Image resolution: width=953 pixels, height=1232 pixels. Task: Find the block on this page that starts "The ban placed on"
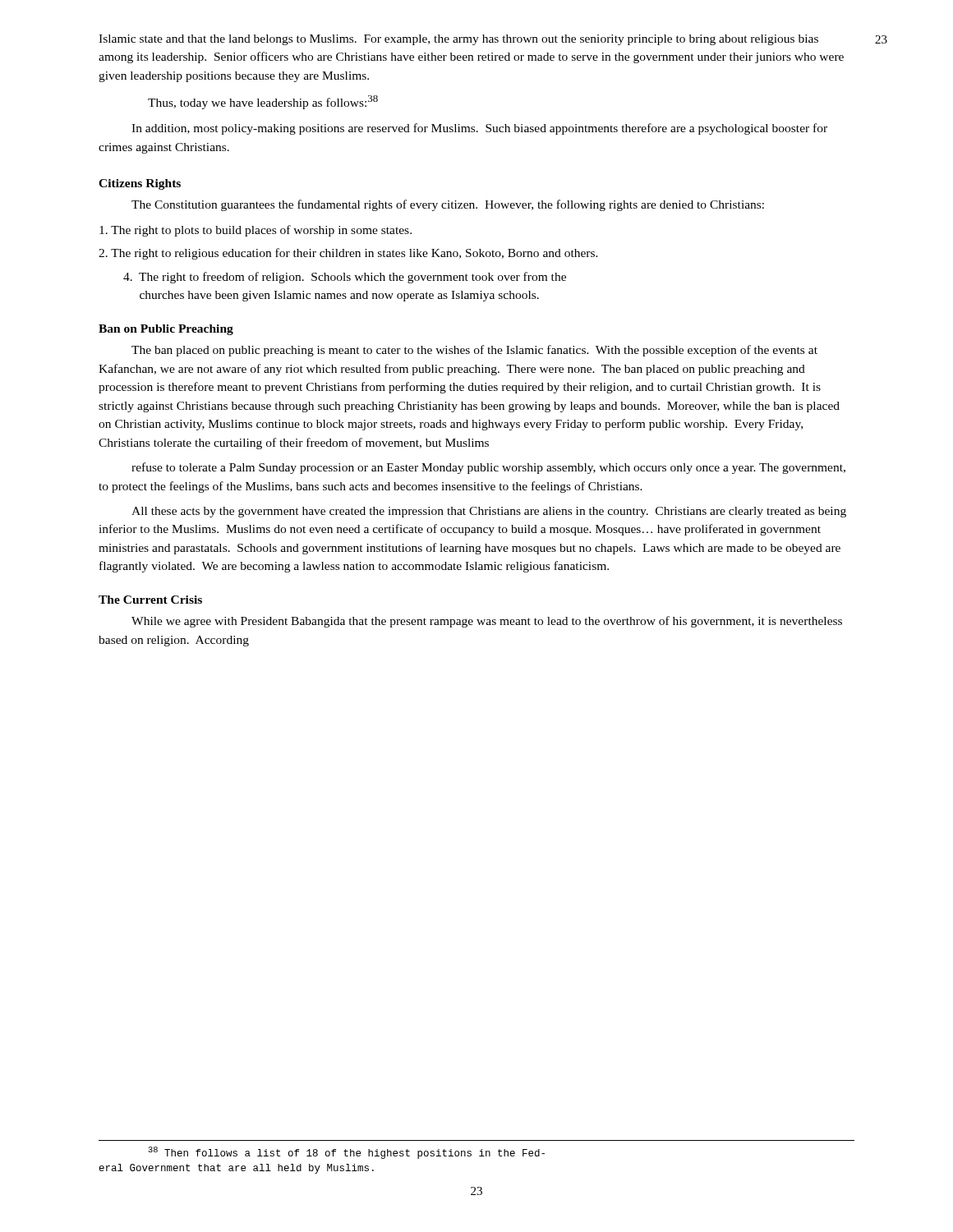[x=469, y=396]
